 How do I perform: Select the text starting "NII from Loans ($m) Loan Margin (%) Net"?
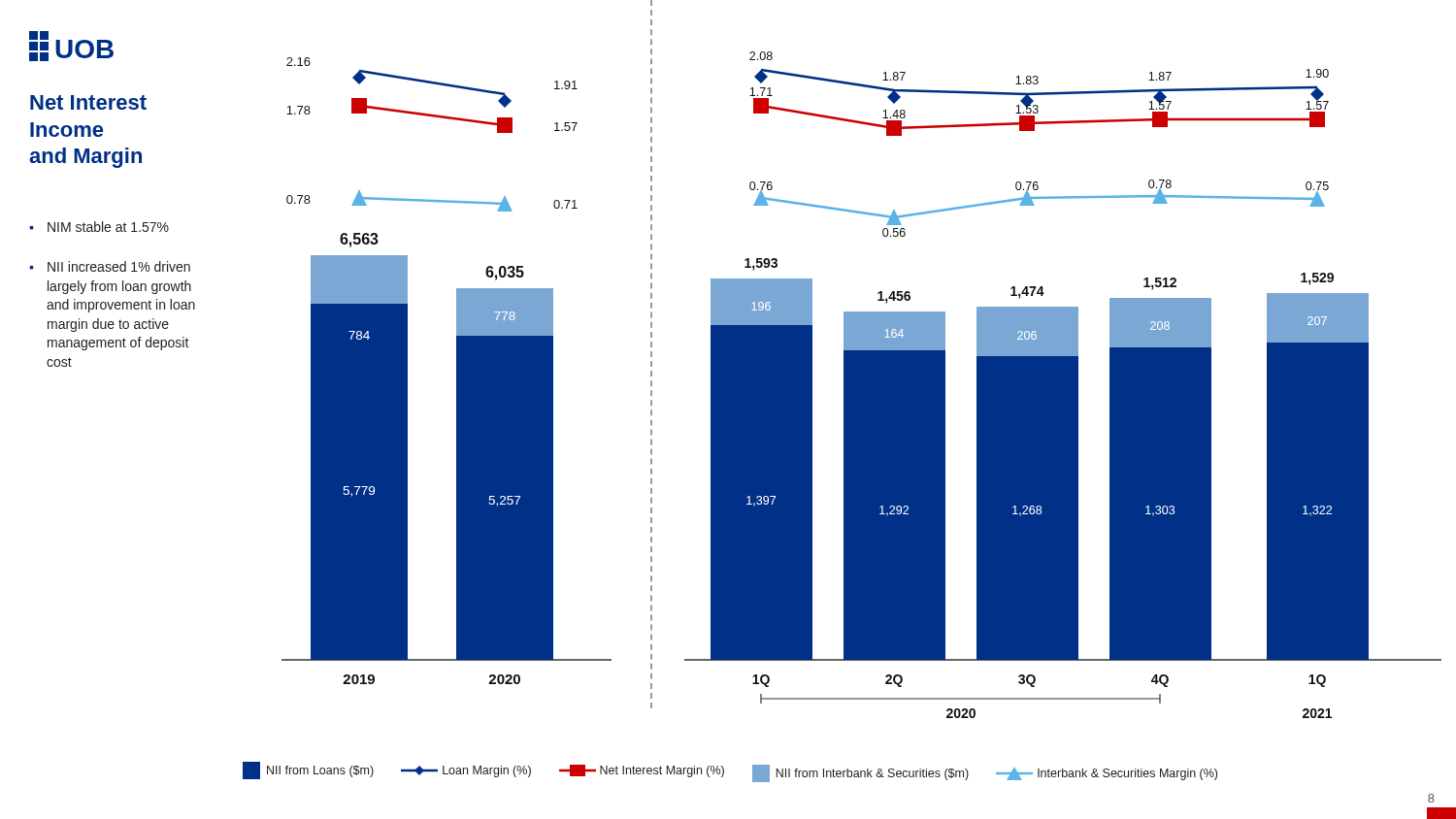[x=730, y=772]
